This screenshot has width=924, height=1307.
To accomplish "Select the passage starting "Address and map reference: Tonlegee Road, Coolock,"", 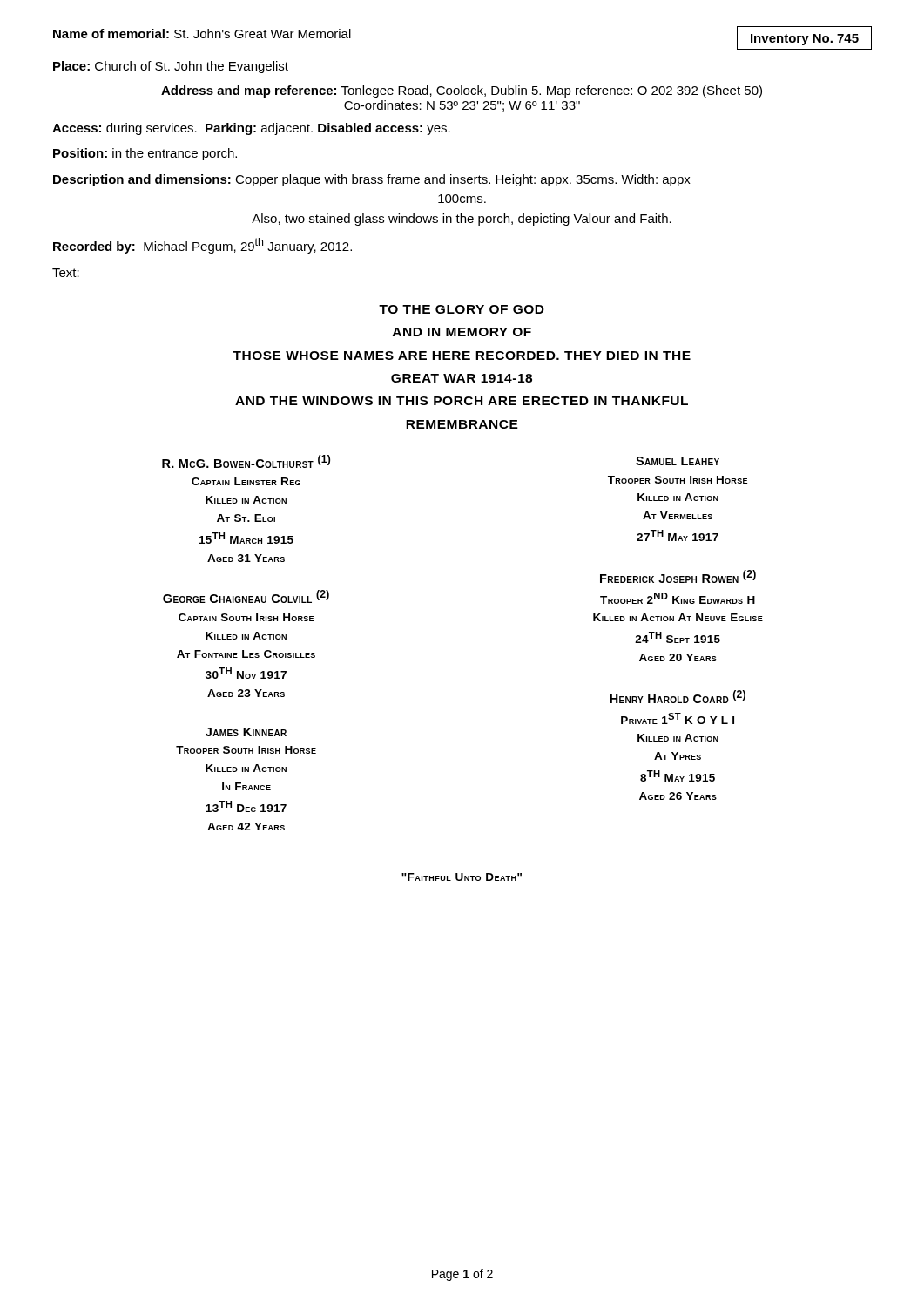I will (x=462, y=97).
